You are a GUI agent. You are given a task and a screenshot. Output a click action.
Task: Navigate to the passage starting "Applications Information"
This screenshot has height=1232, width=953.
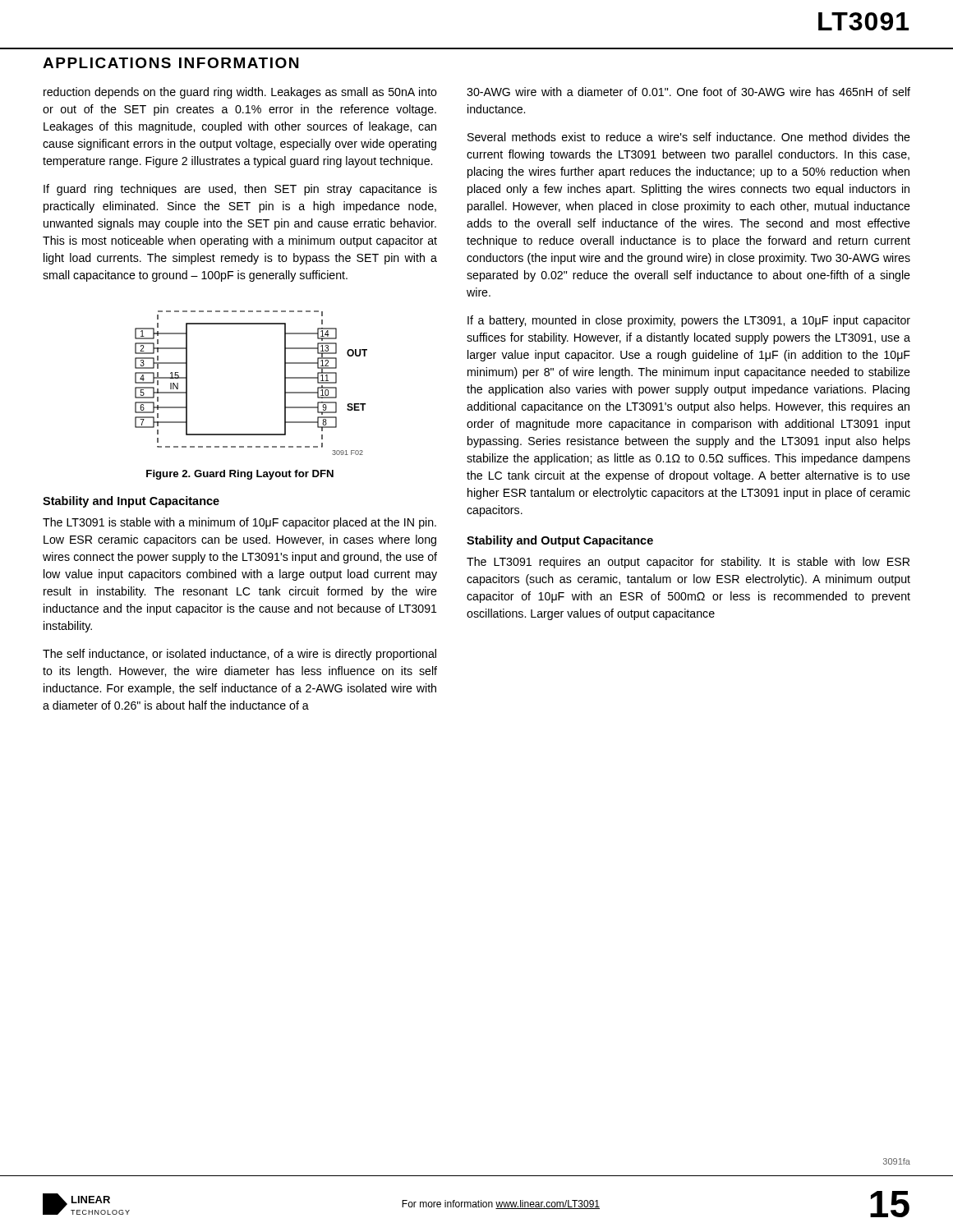click(172, 63)
